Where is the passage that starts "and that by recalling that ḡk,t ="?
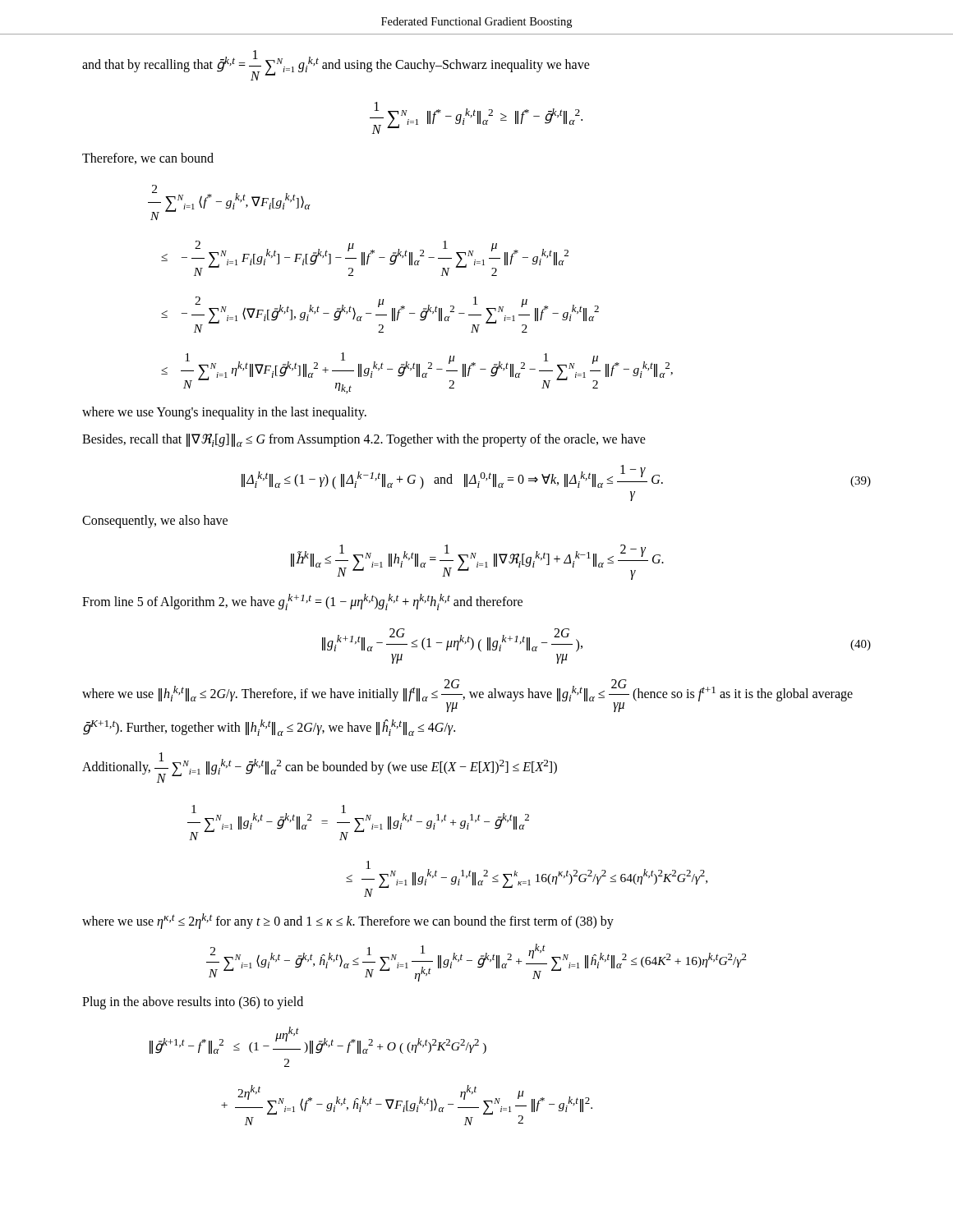The image size is (953, 1232). [336, 66]
